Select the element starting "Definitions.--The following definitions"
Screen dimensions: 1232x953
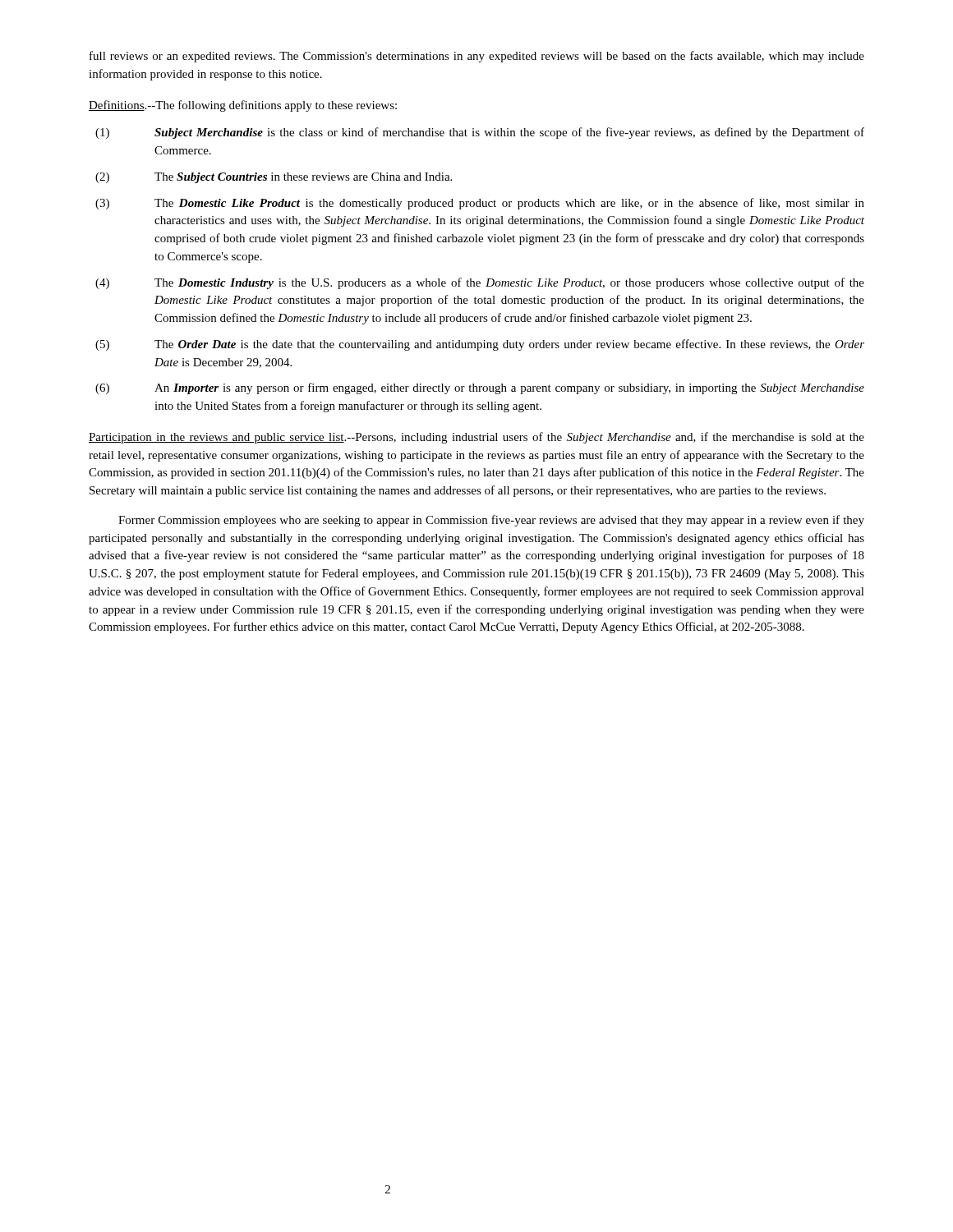[x=243, y=105]
